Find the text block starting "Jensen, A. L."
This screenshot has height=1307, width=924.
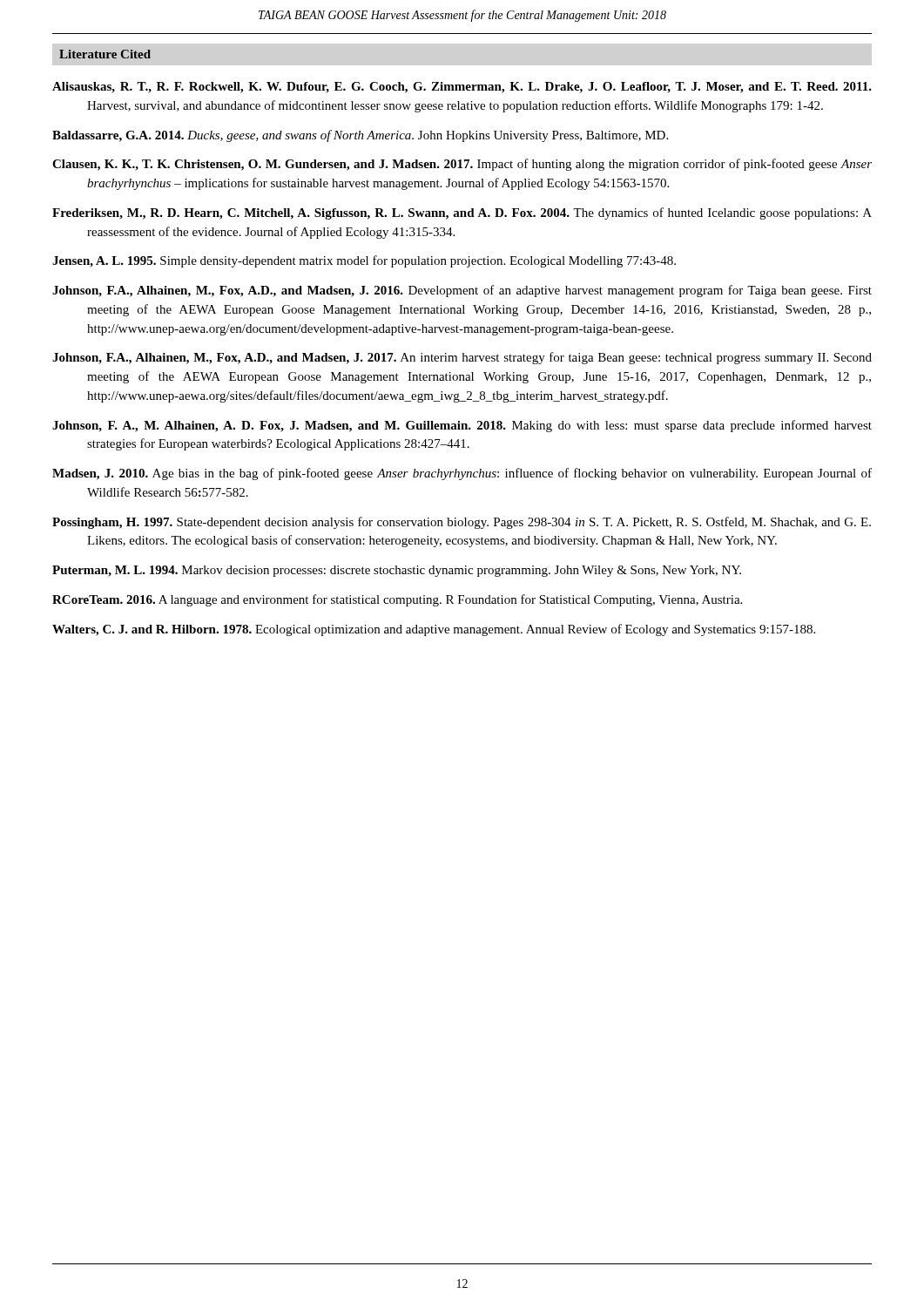click(x=364, y=261)
